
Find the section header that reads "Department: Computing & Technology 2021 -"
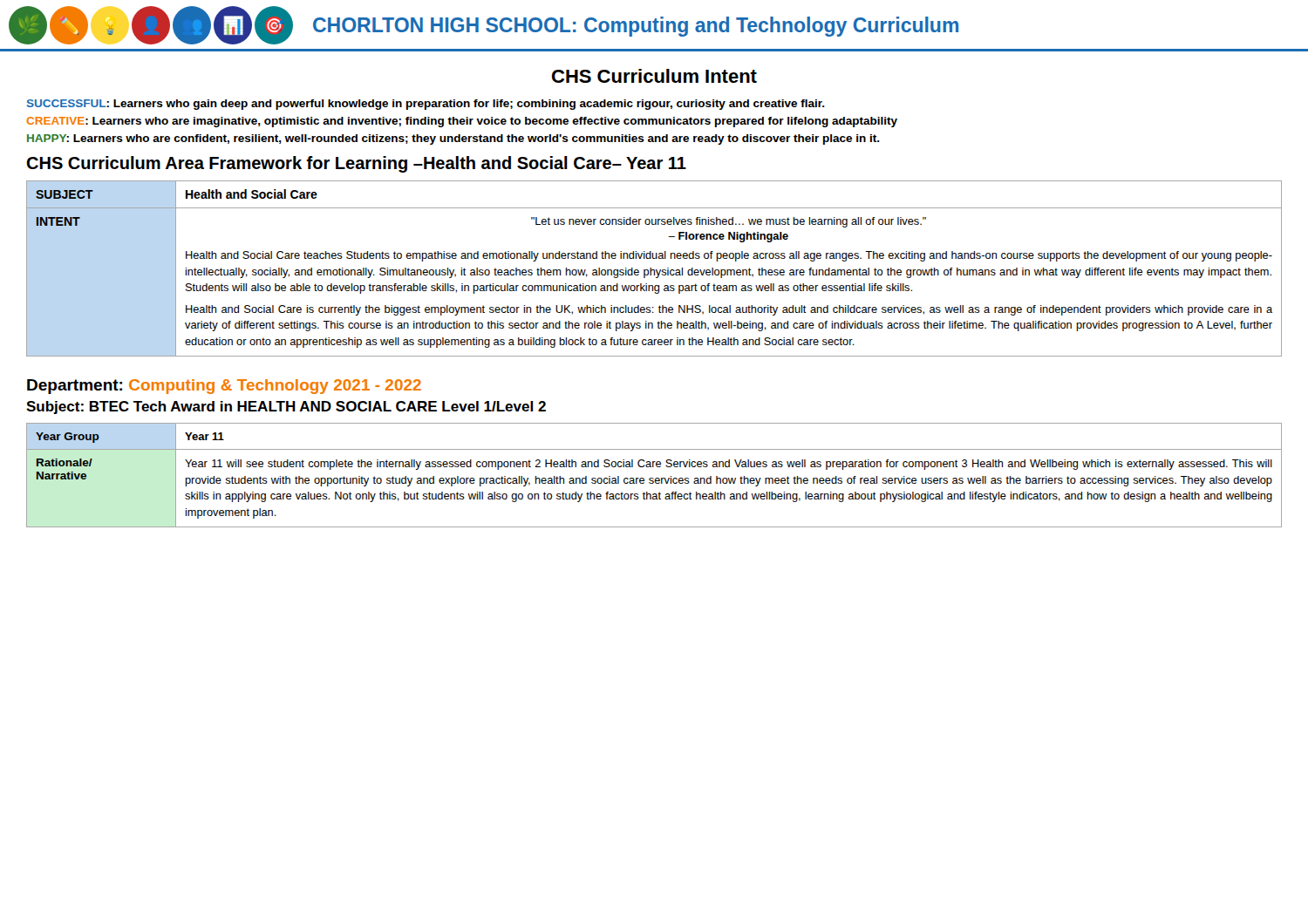click(224, 385)
